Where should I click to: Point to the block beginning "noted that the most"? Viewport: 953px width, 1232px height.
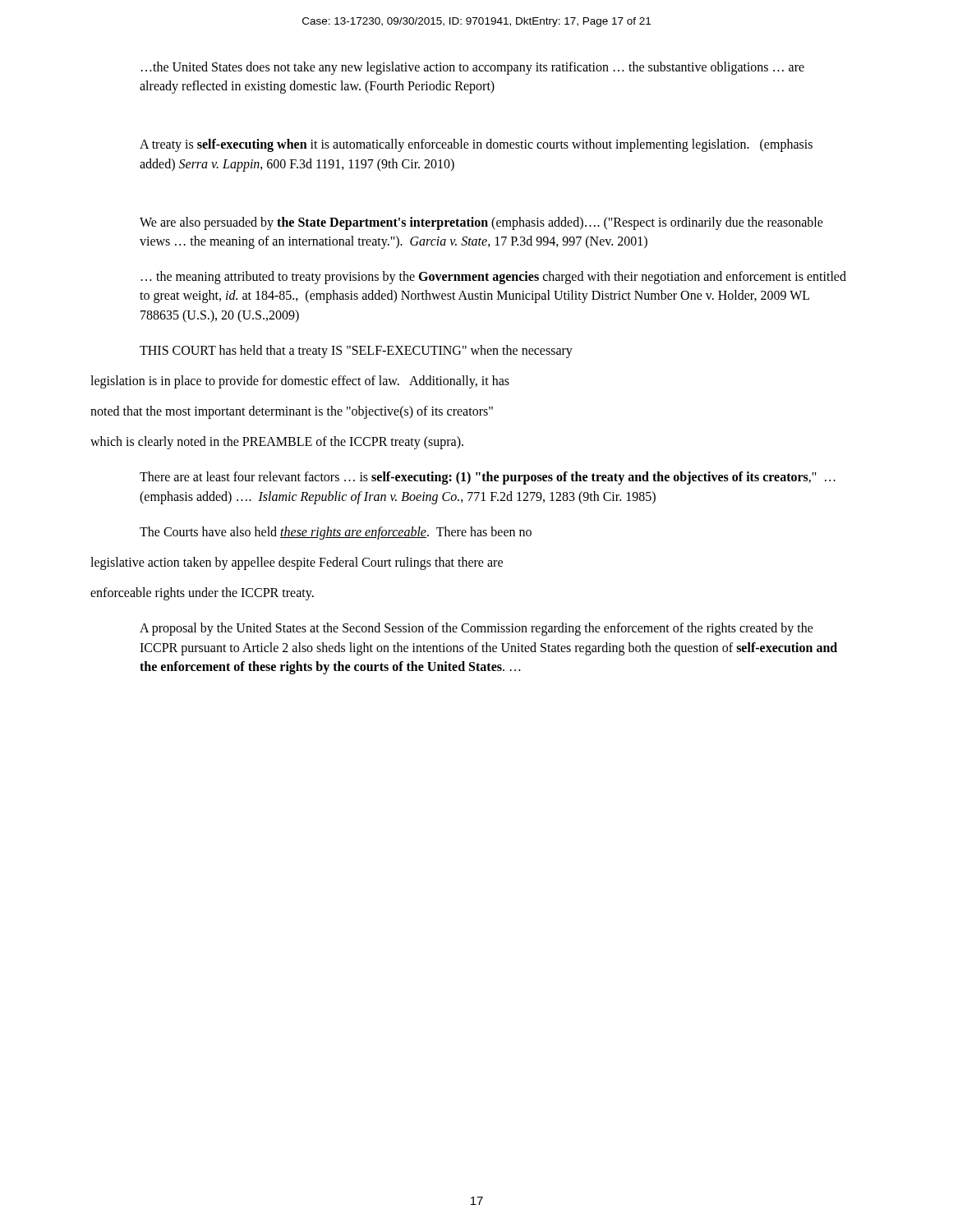click(476, 411)
